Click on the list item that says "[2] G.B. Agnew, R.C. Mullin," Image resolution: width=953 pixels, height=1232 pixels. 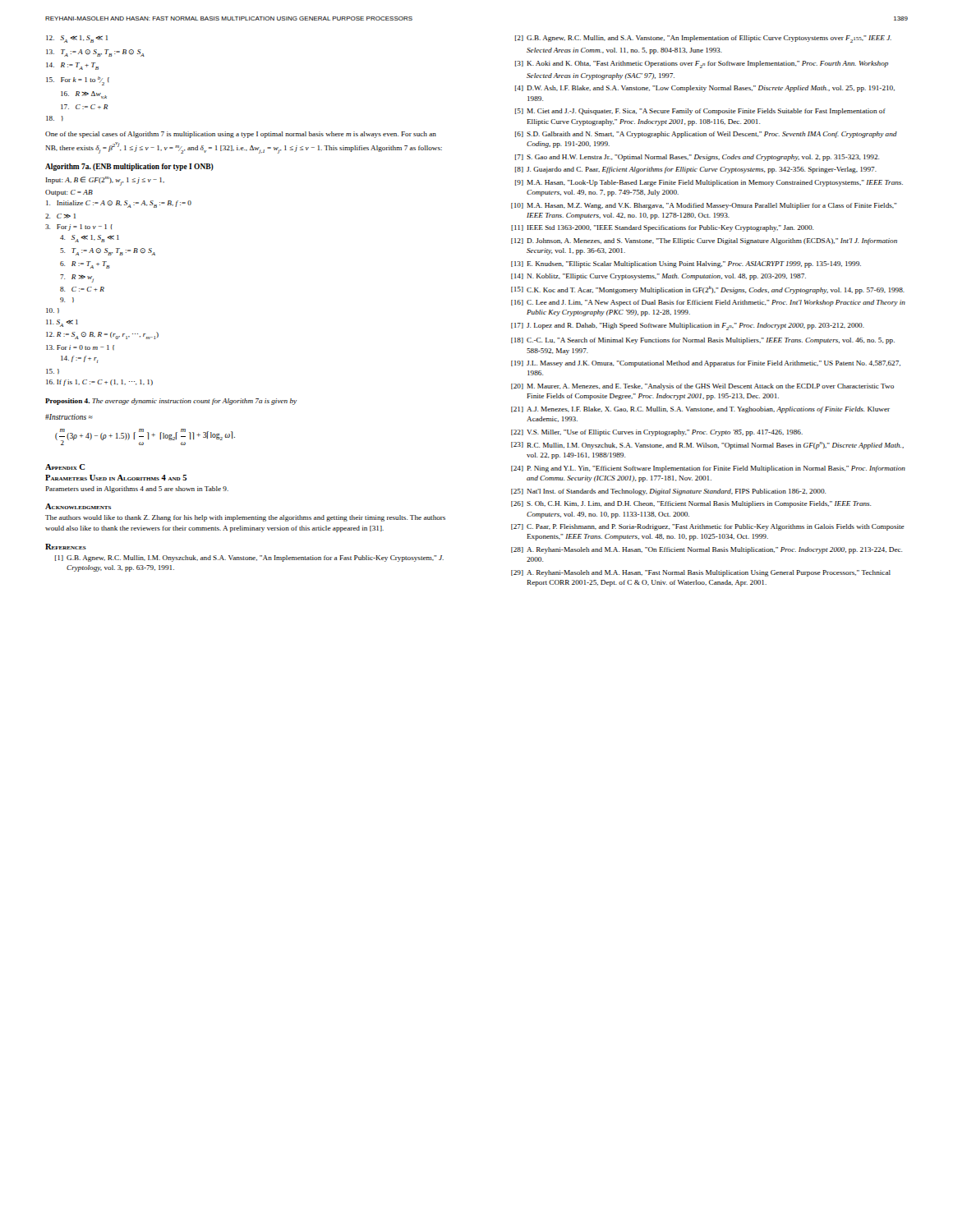(x=707, y=44)
